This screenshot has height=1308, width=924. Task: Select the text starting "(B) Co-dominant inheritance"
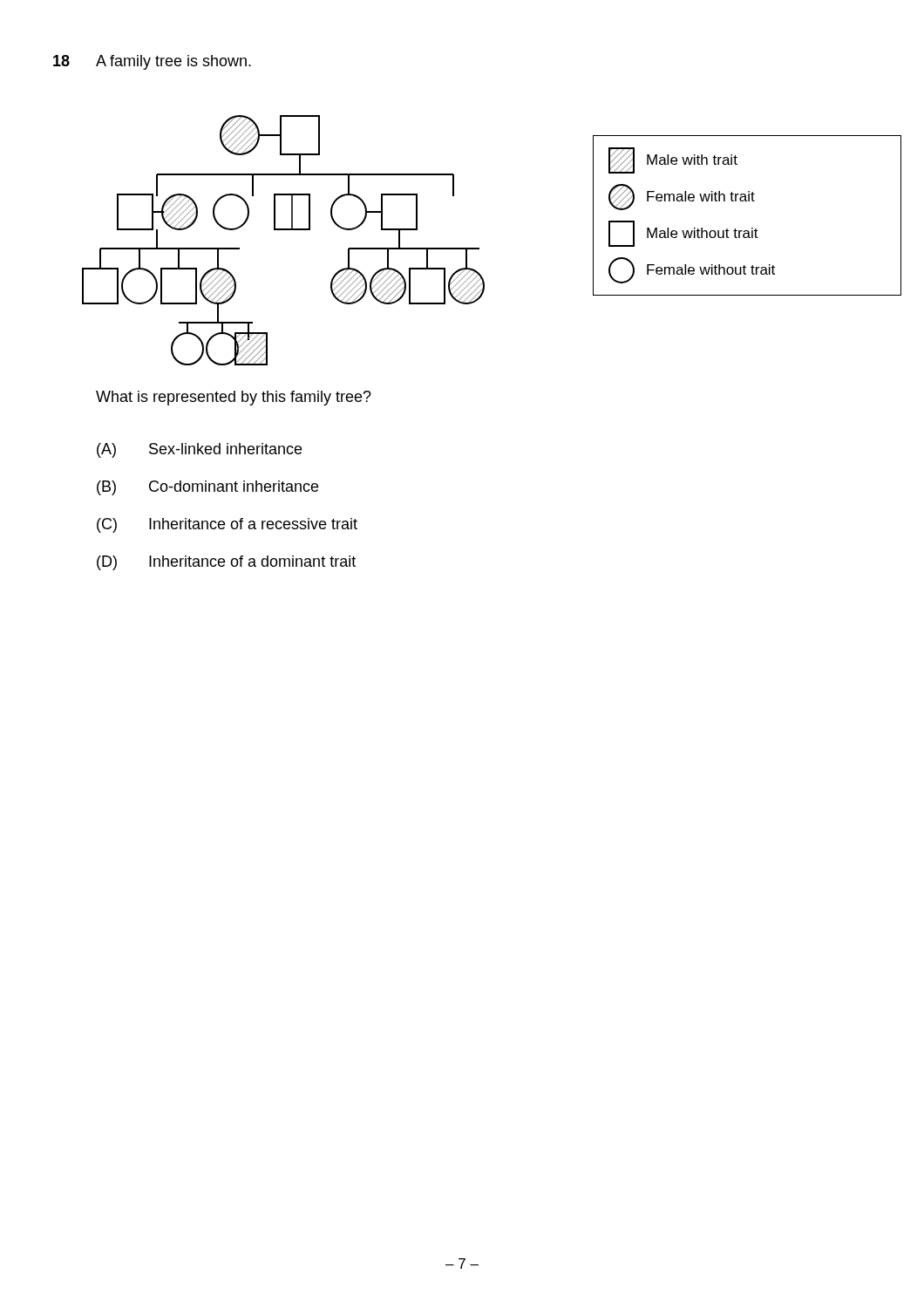208,487
